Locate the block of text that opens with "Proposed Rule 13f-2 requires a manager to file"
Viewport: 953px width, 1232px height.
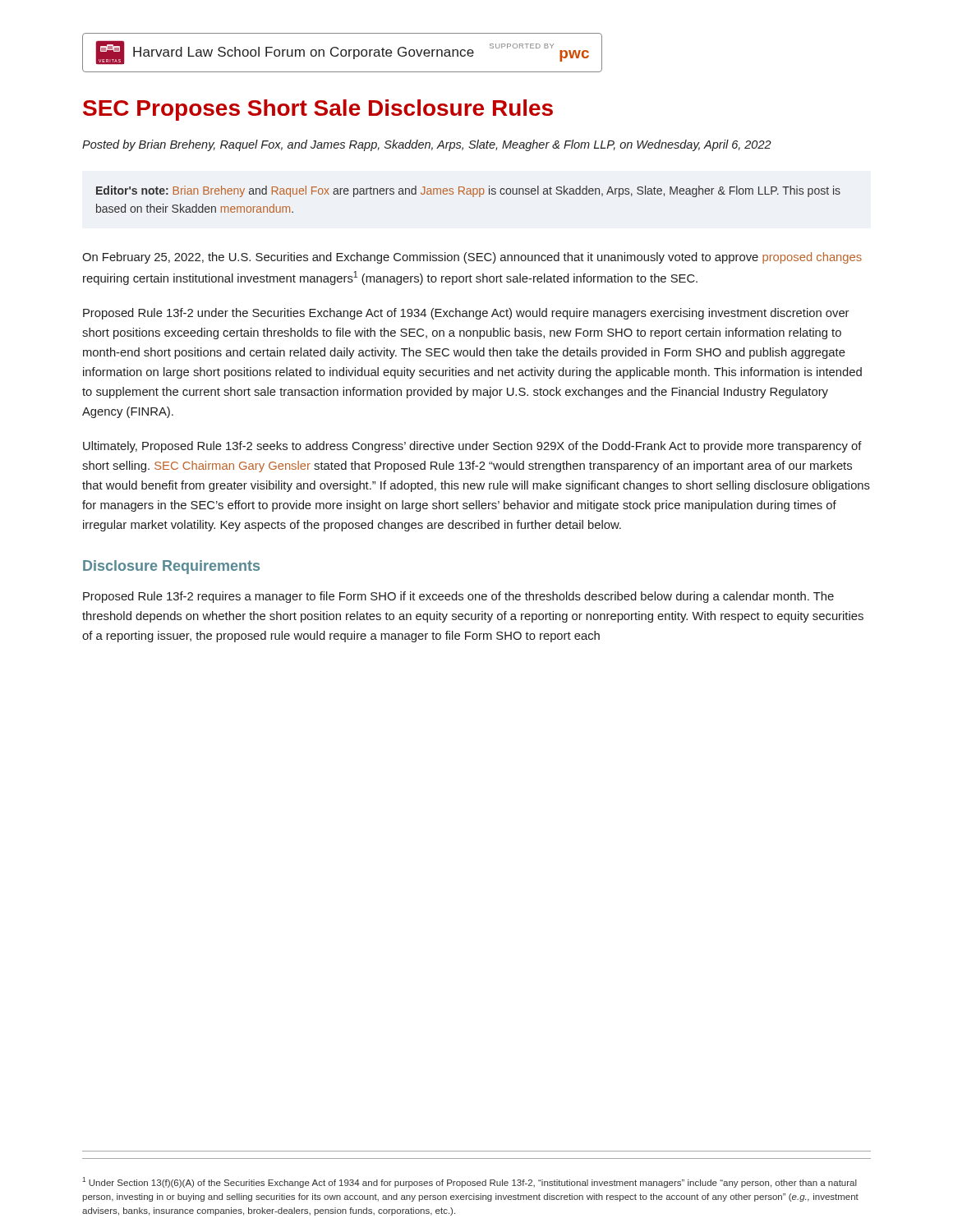[x=476, y=617]
